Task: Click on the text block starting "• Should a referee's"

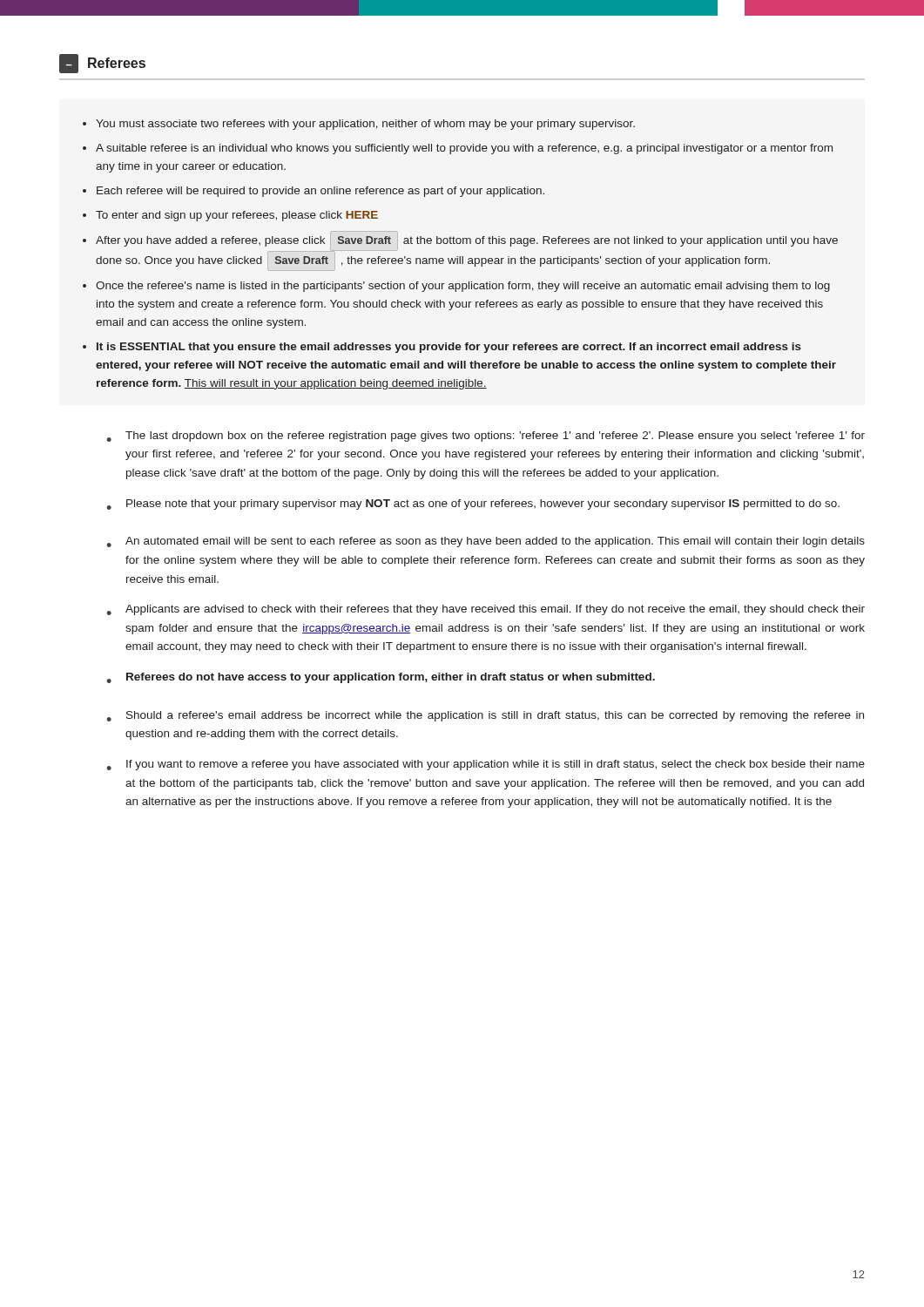Action: coord(486,724)
